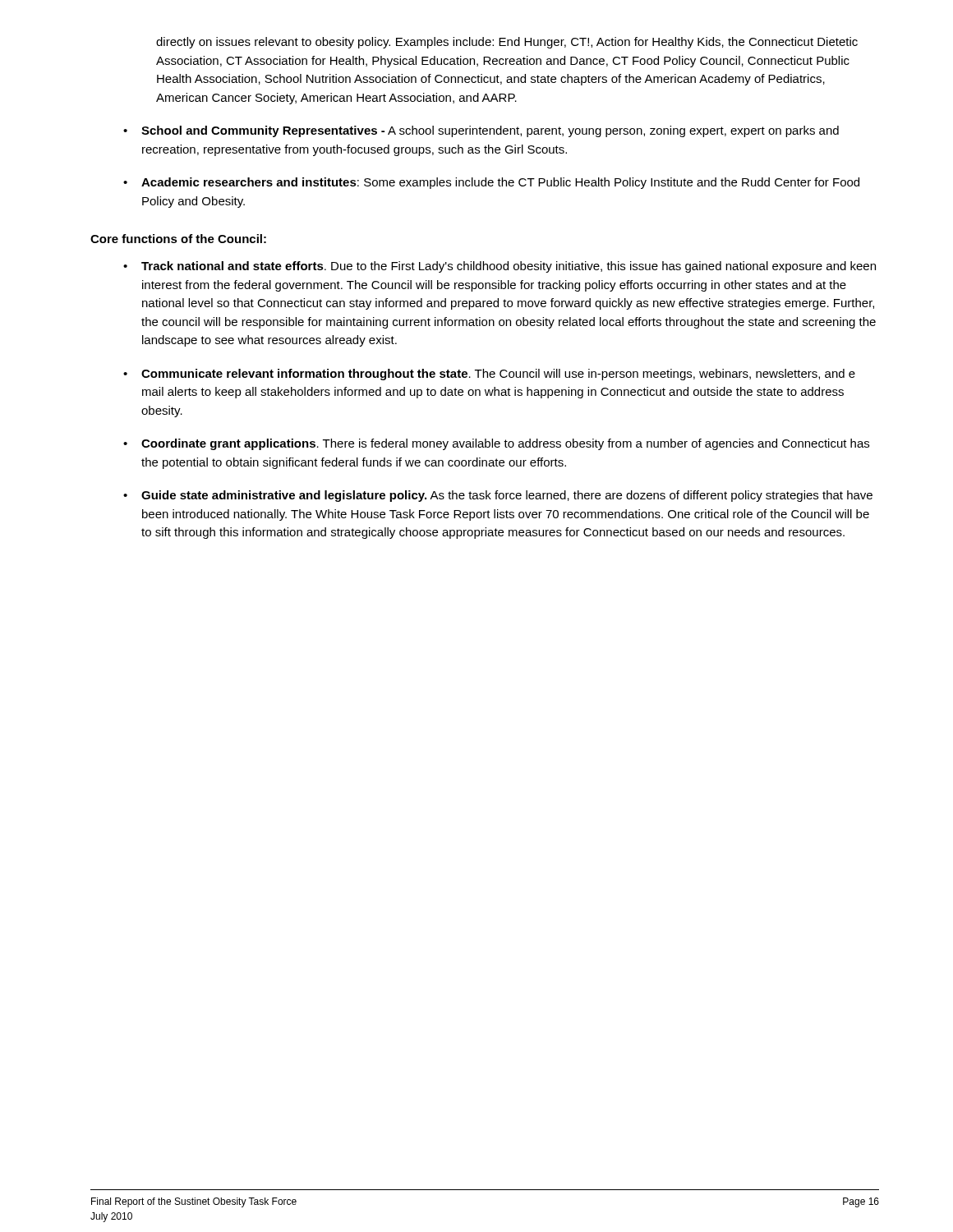Locate the block of text that opens with "• Guide state administrative and"
Screen dimensions: 1232x953
tap(501, 514)
